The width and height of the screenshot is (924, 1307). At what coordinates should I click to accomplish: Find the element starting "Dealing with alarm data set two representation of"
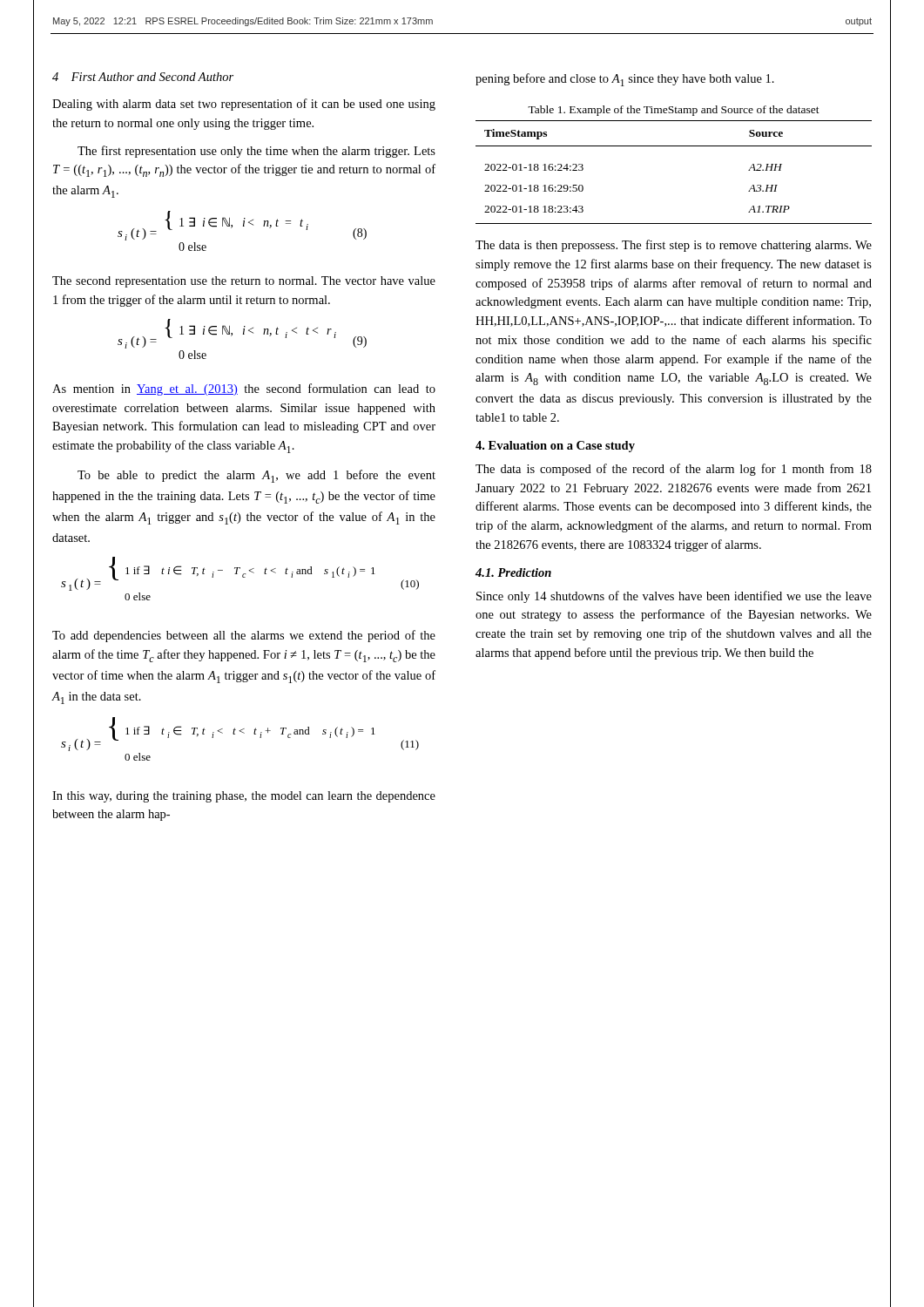tap(244, 149)
